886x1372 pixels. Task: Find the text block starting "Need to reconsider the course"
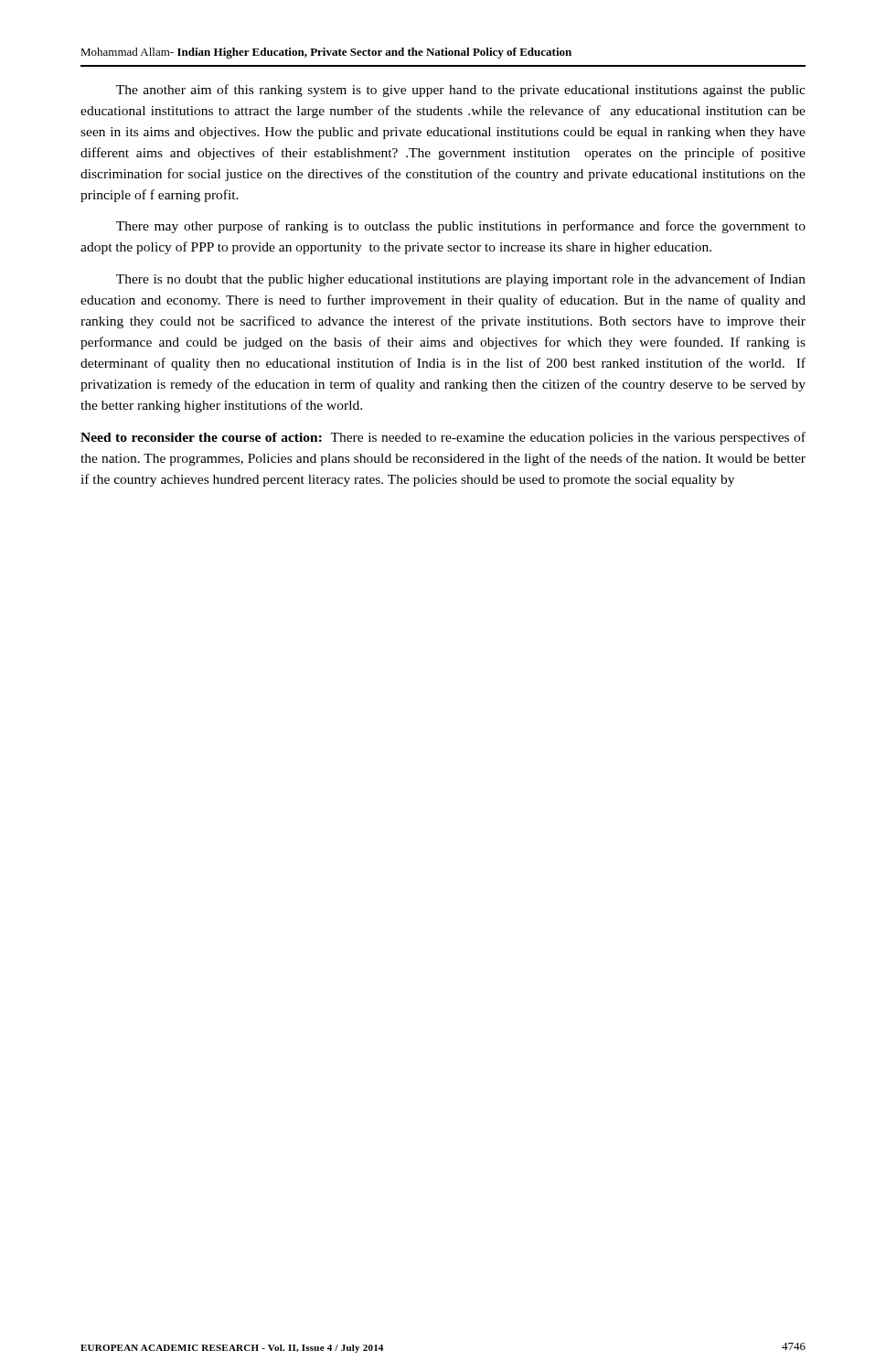point(443,459)
